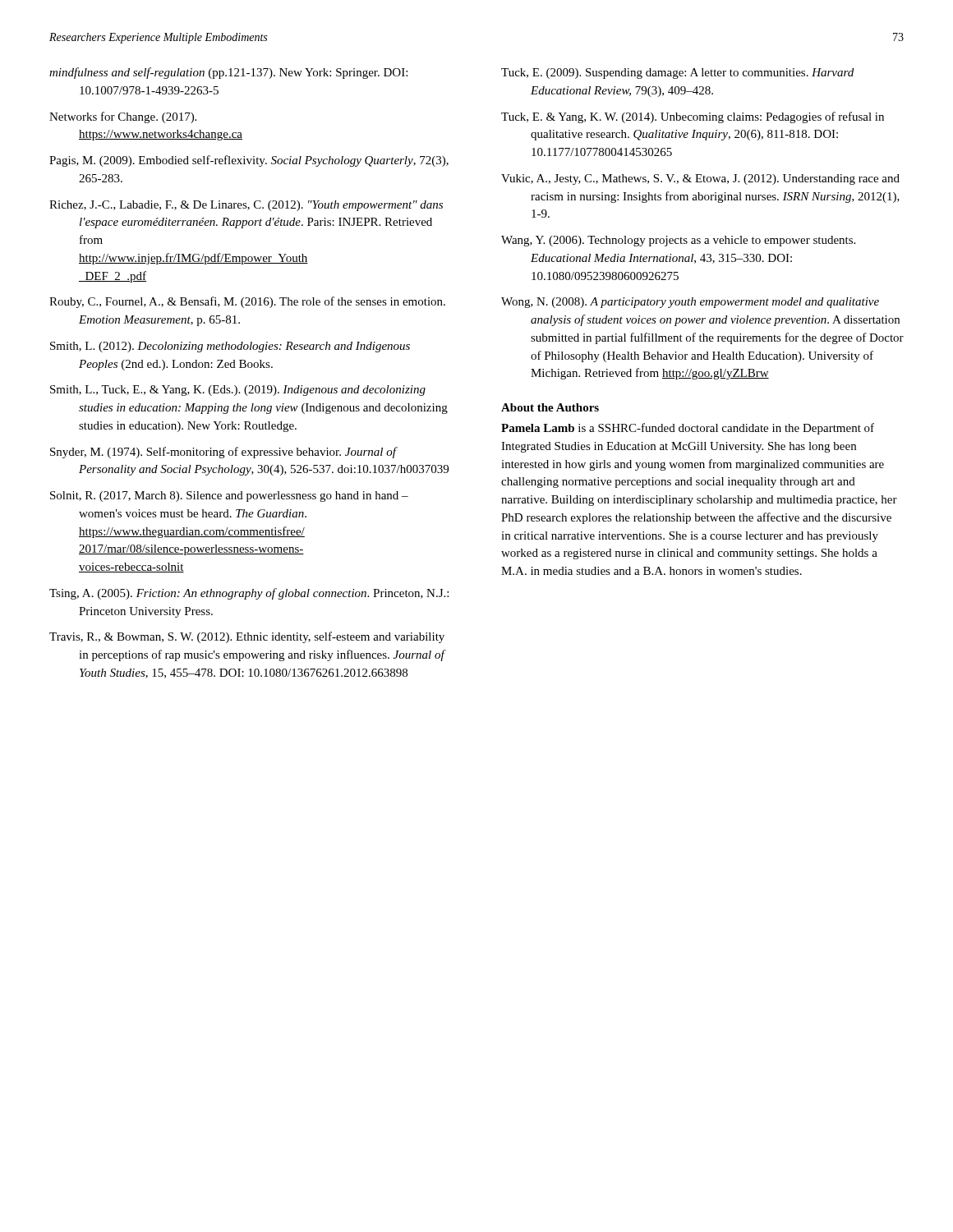953x1232 pixels.
Task: Locate the text block containing "Pamela Lamb is a SSHRC-funded doctoral candidate in"
Action: coord(699,499)
